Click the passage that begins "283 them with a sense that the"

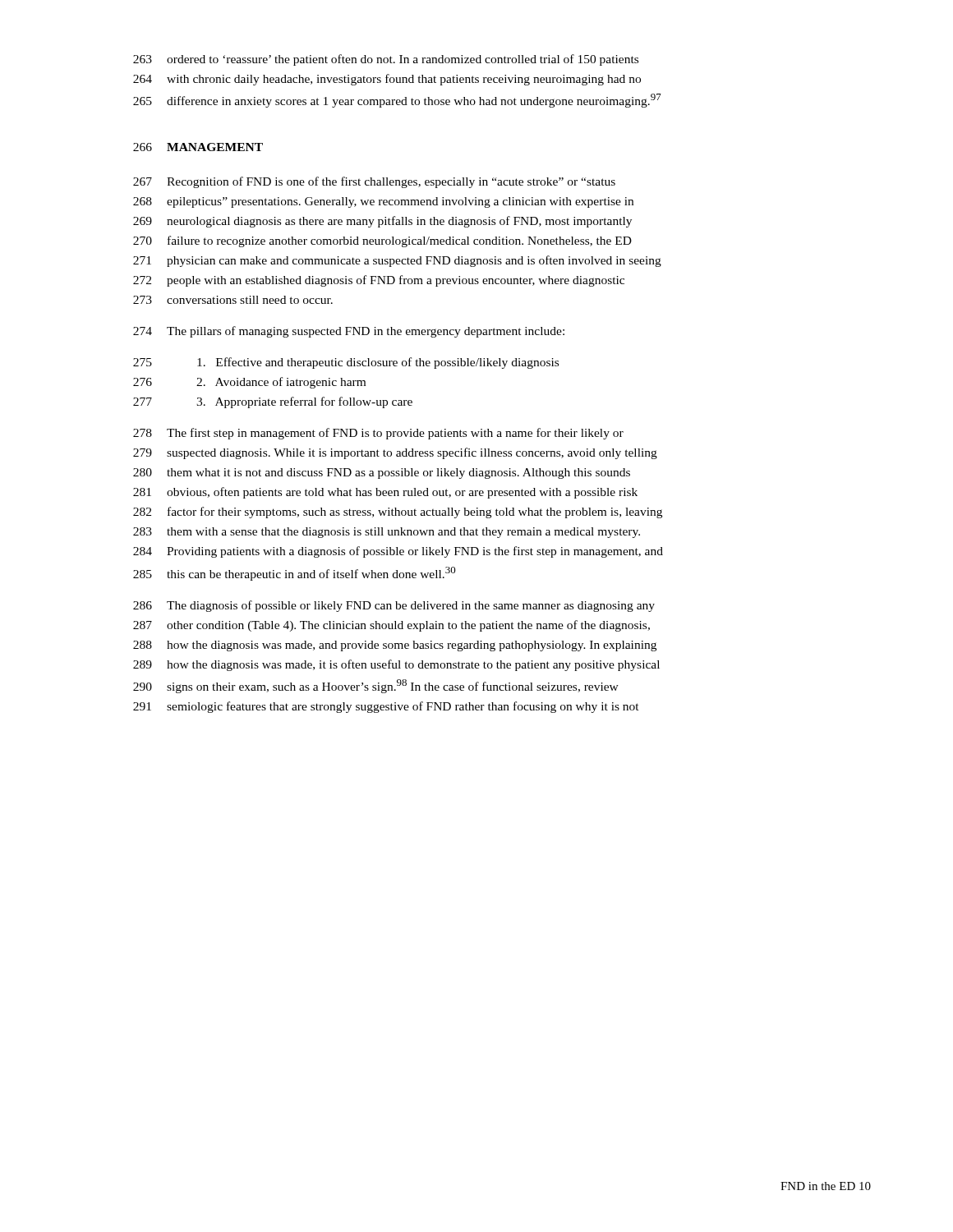(x=489, y=532)
